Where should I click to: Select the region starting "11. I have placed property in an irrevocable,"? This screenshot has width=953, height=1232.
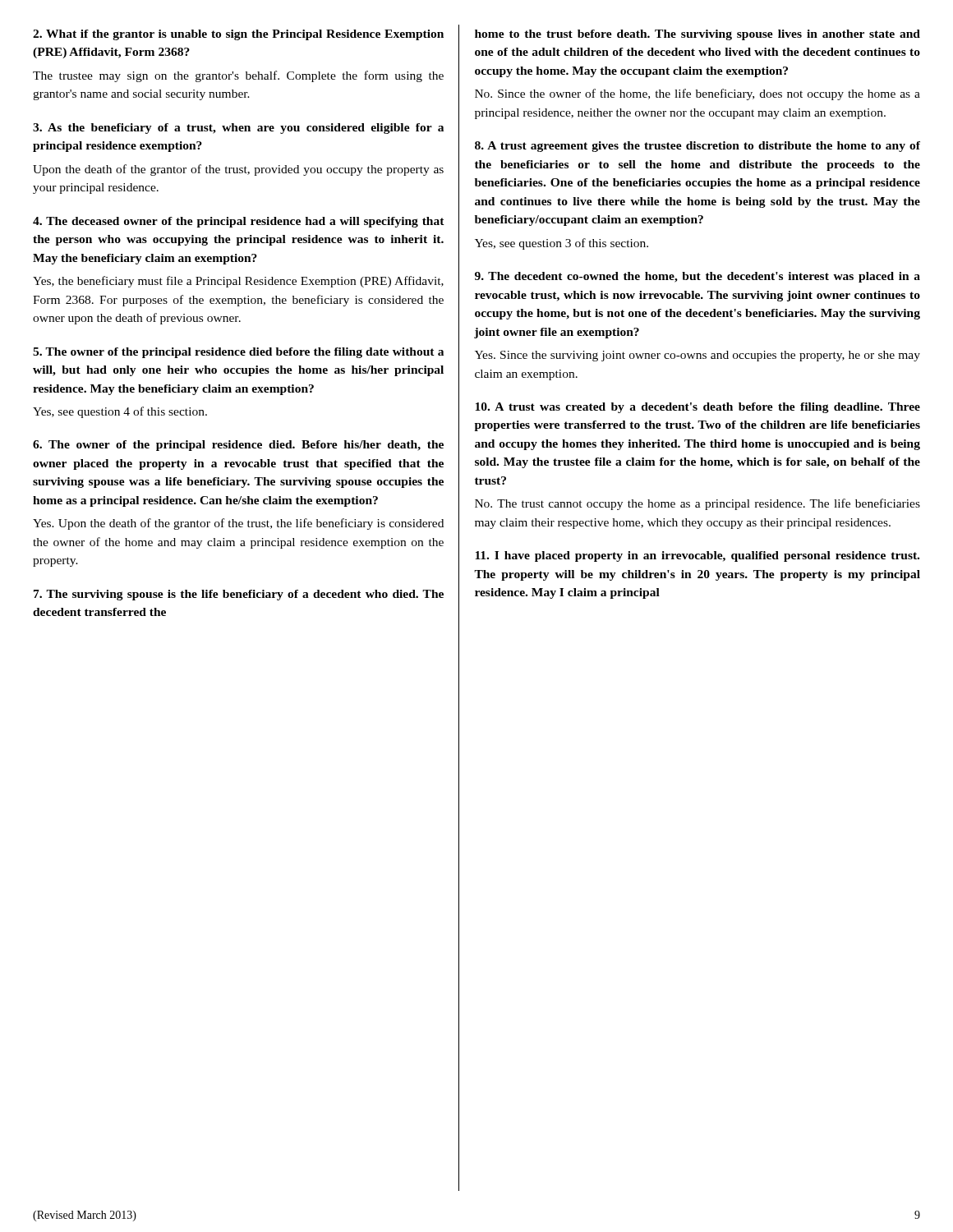tap(697, 573)
